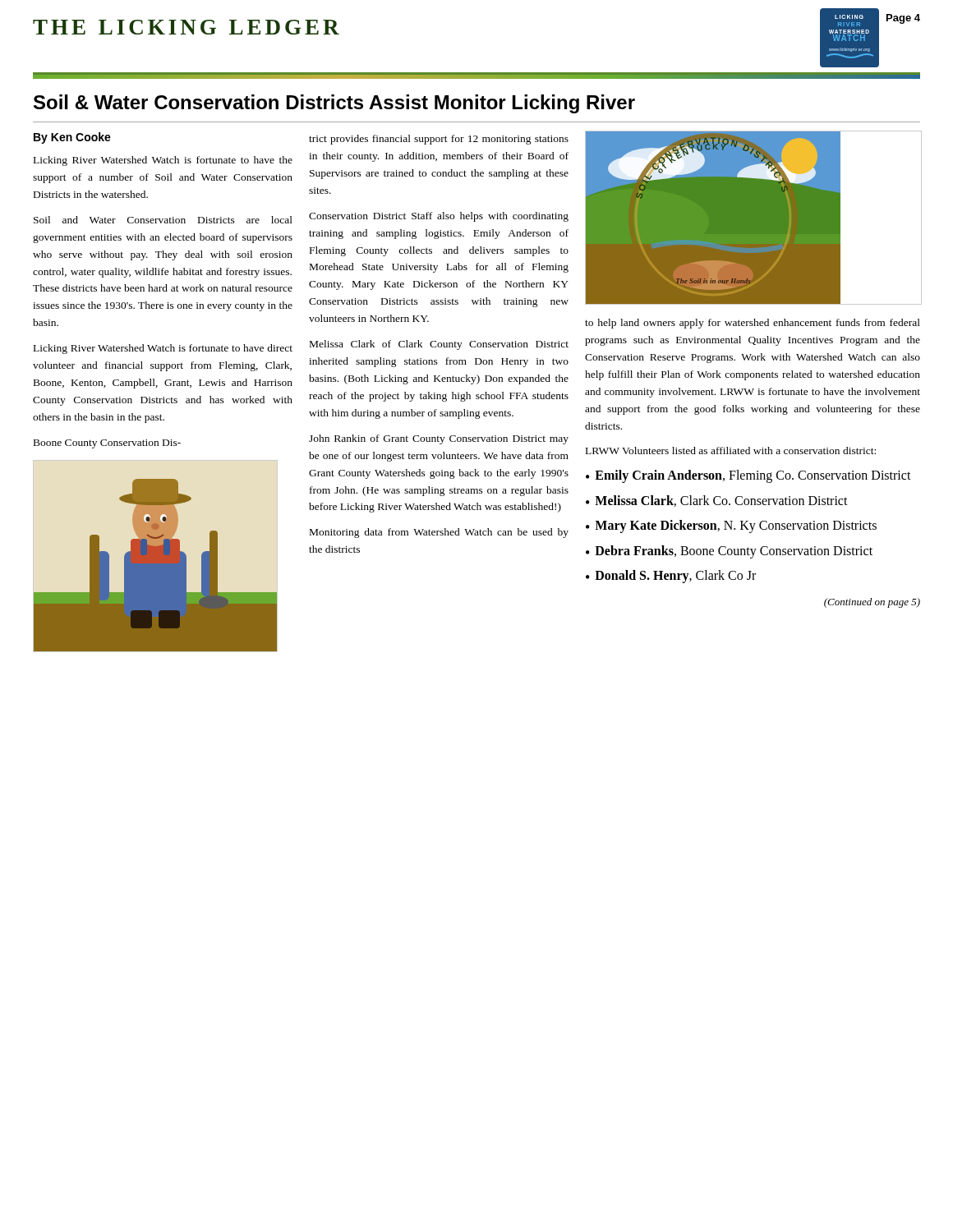The image size is (953, 1232).
Task: Find the region starting "trict provides financial support for 12 monitoring"
Action: tap(439, 164)
